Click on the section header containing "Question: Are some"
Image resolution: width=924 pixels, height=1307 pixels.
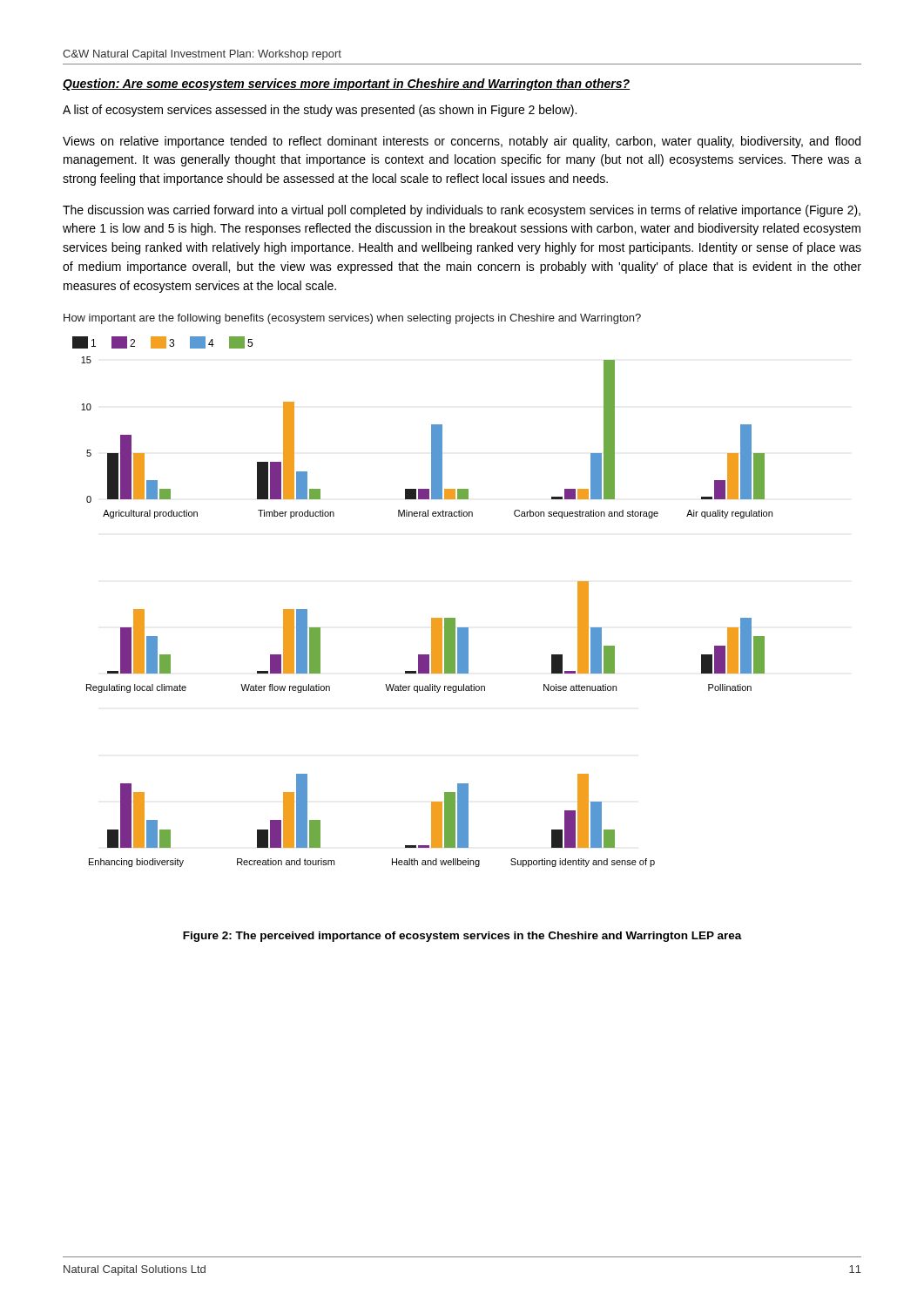tap(346, 84)
